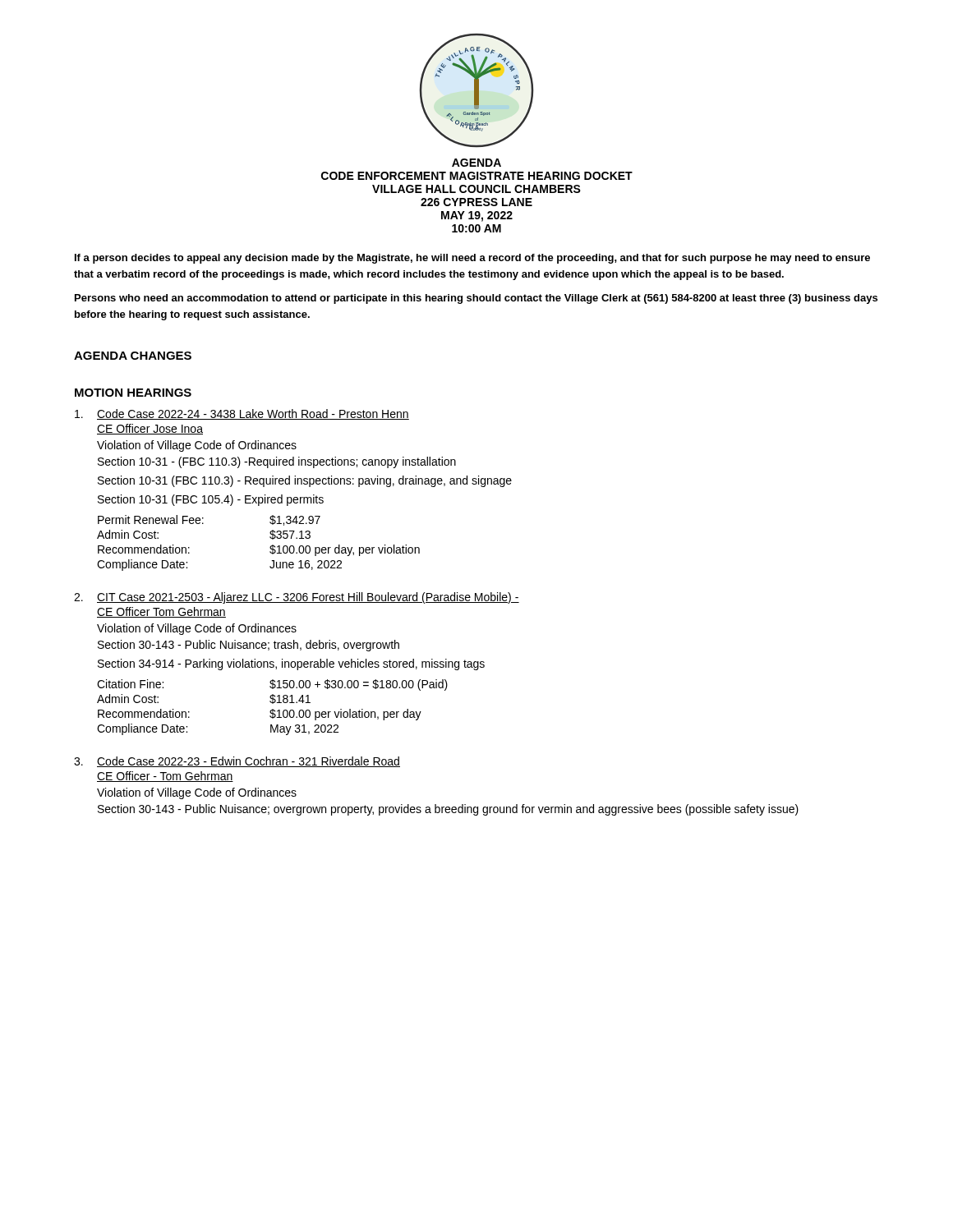Find the element starting "3. Code Case"

(237, 762)
